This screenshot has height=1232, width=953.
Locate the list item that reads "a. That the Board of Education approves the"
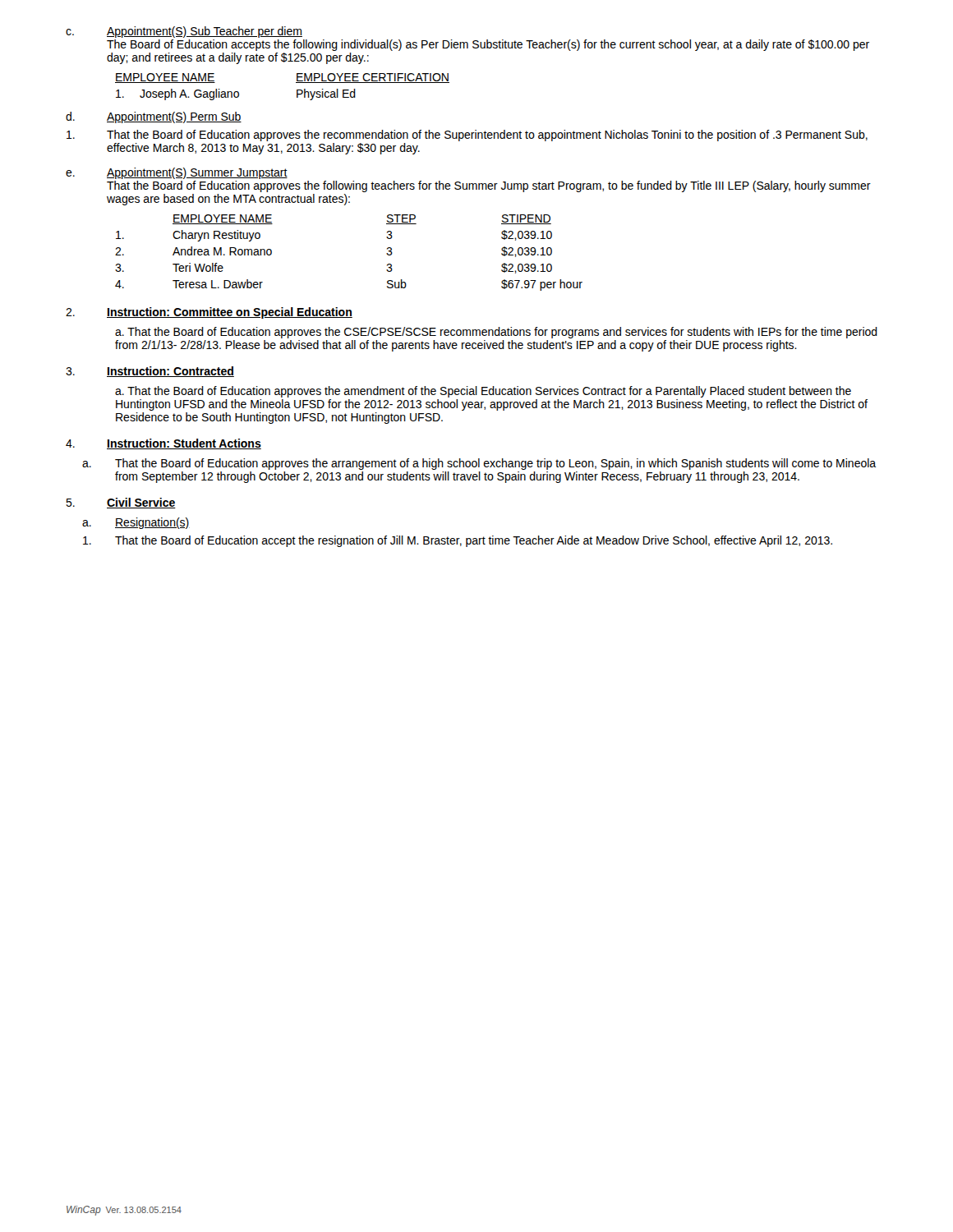tap(485, 470)
